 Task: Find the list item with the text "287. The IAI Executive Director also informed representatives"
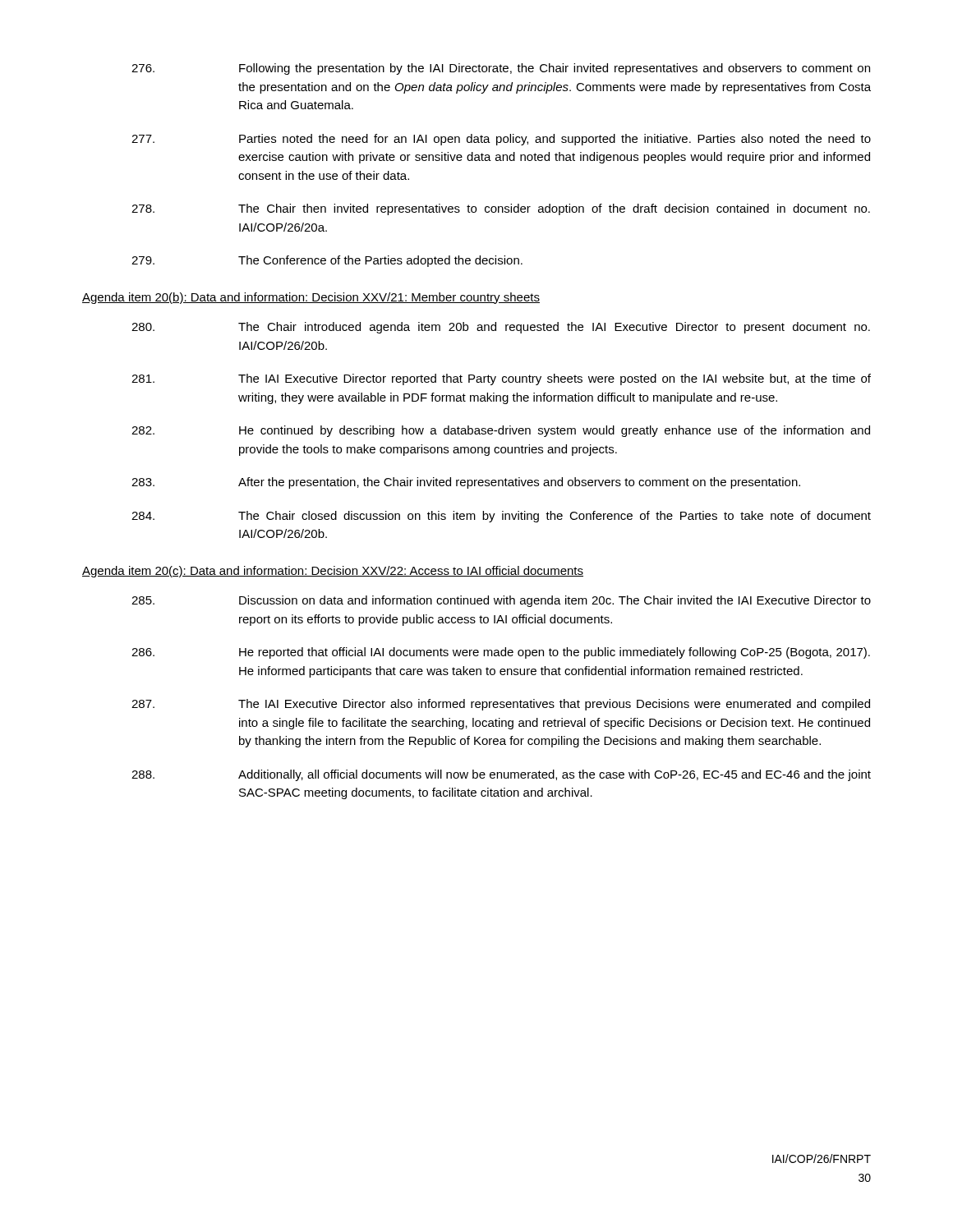tap(476, 723)
